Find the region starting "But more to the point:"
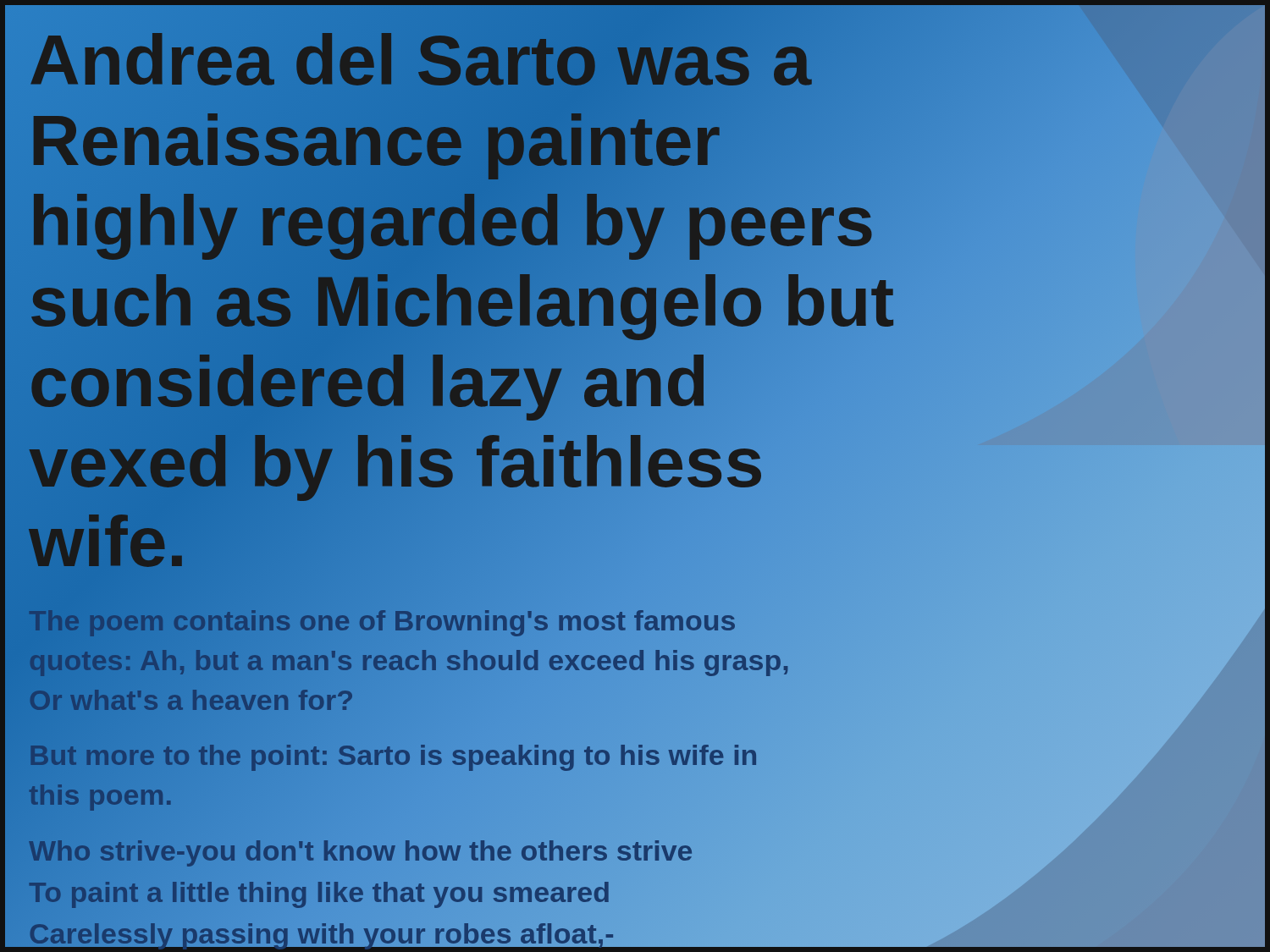The width and height of the screenshot is (1270, 952). pos(393,775)
